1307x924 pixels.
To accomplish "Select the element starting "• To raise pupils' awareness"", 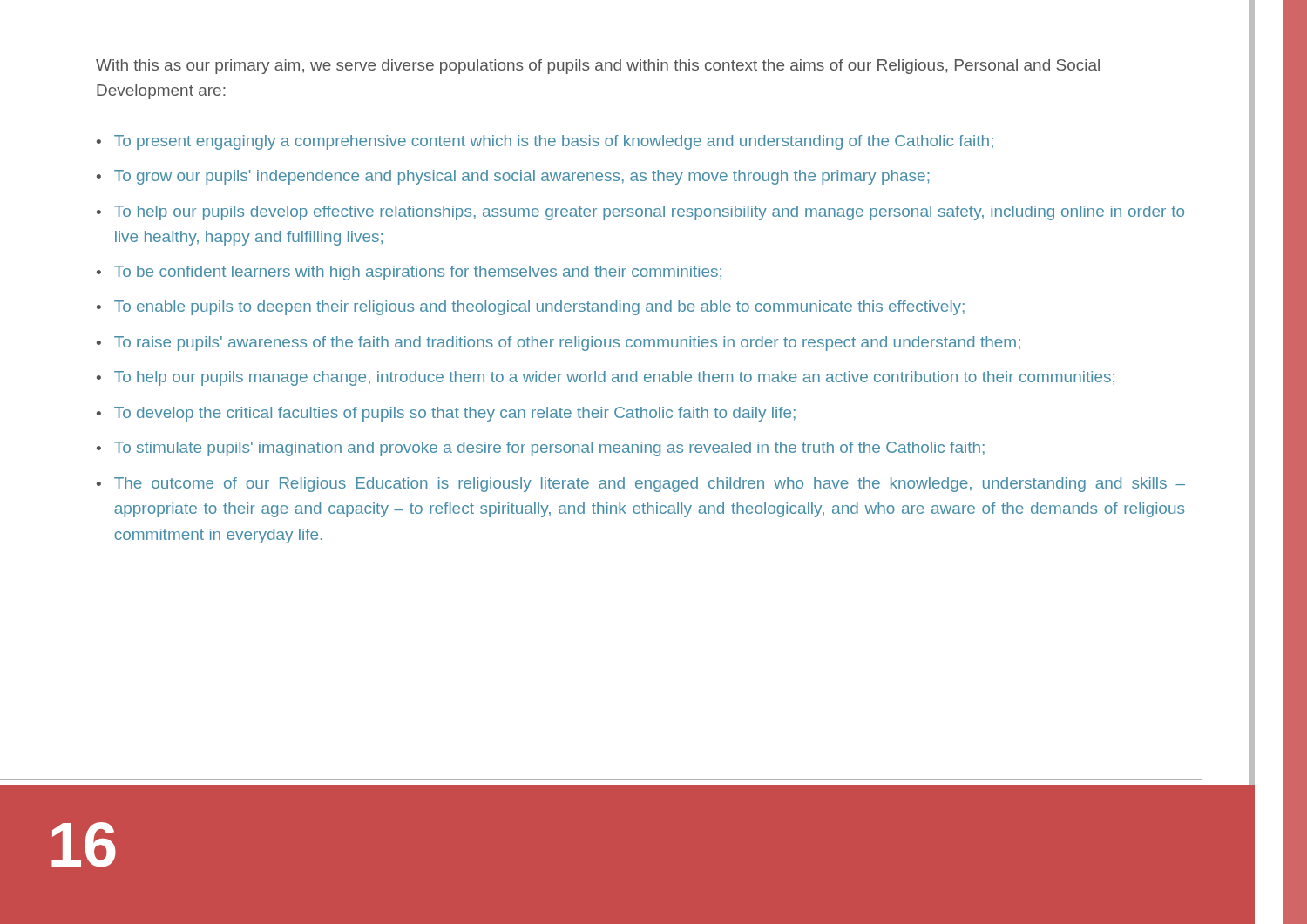I will tap(640, 342).
